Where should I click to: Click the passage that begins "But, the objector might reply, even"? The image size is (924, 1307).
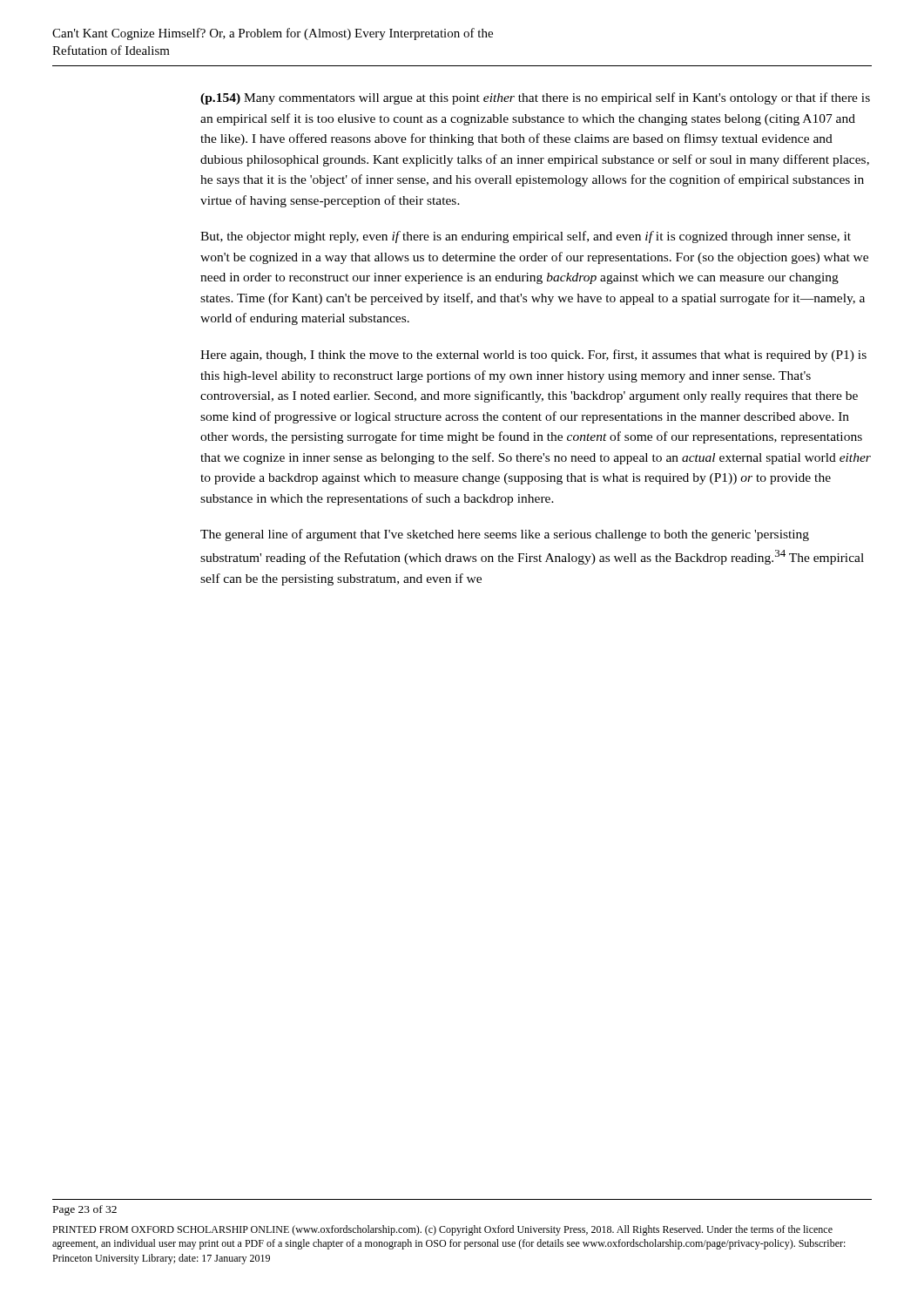(535, 277)
